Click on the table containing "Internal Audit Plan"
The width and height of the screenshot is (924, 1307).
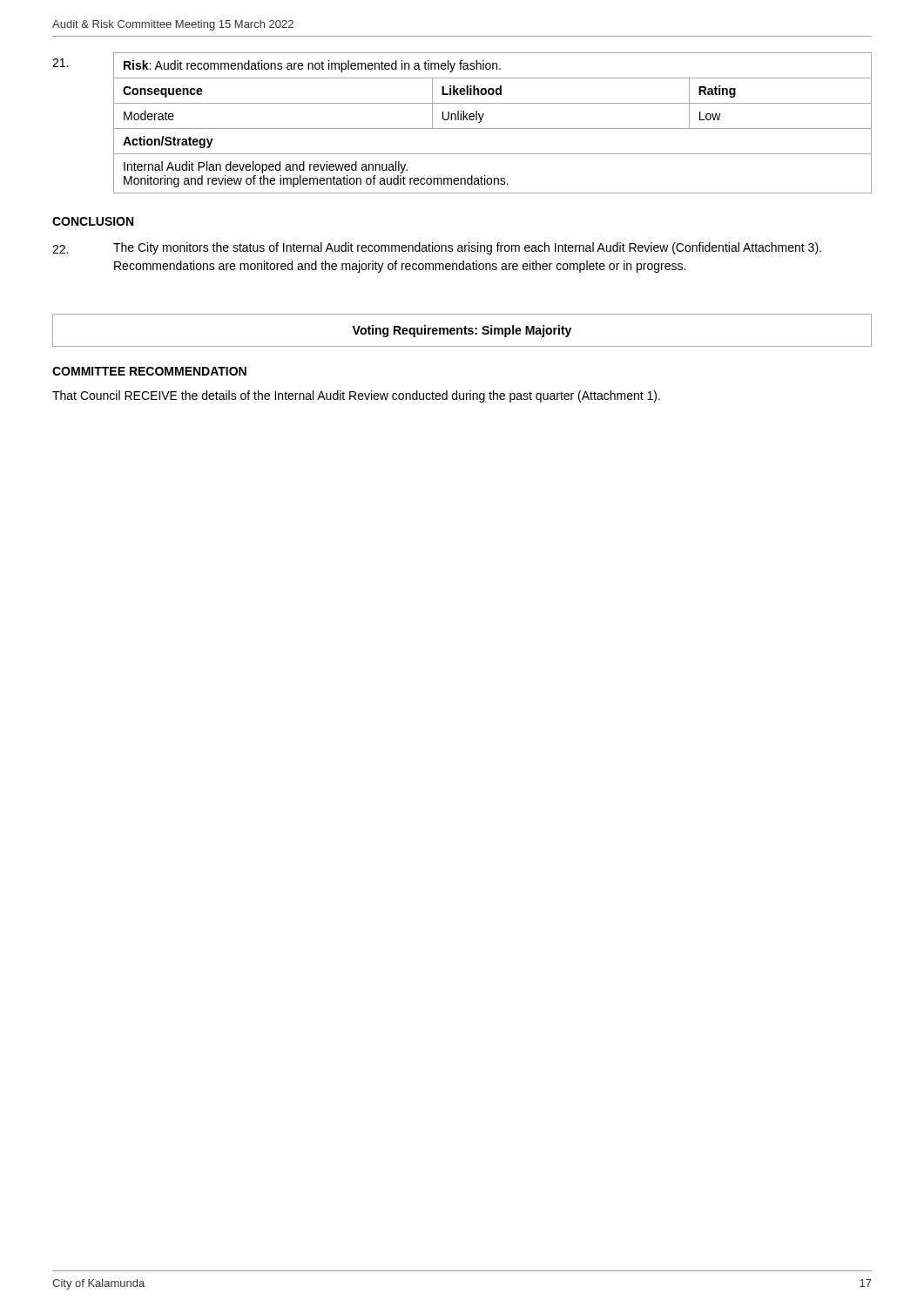pyautogui.click(x=492, y=123)
